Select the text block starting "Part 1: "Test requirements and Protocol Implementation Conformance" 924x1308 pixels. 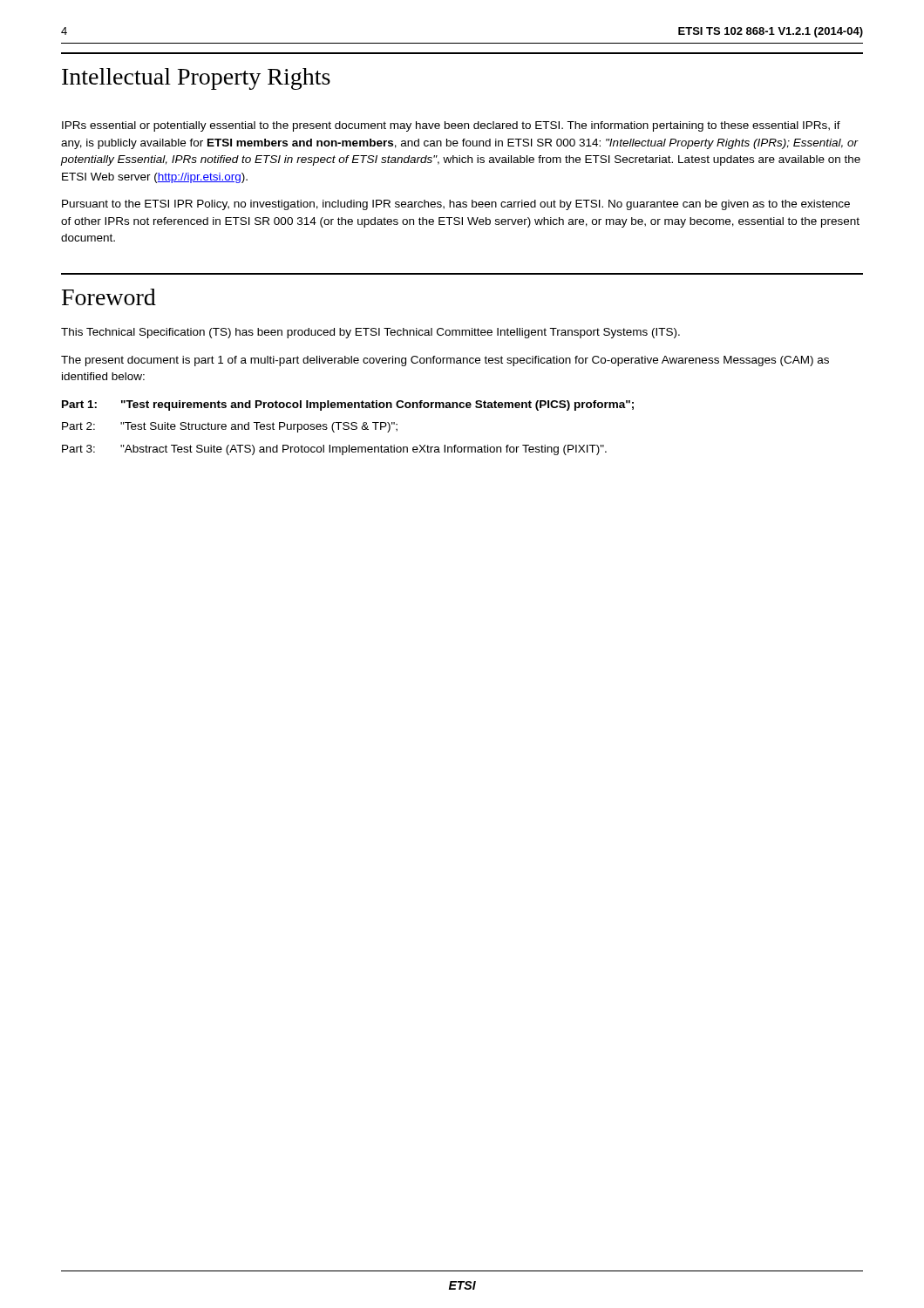(x=462, y=404)
